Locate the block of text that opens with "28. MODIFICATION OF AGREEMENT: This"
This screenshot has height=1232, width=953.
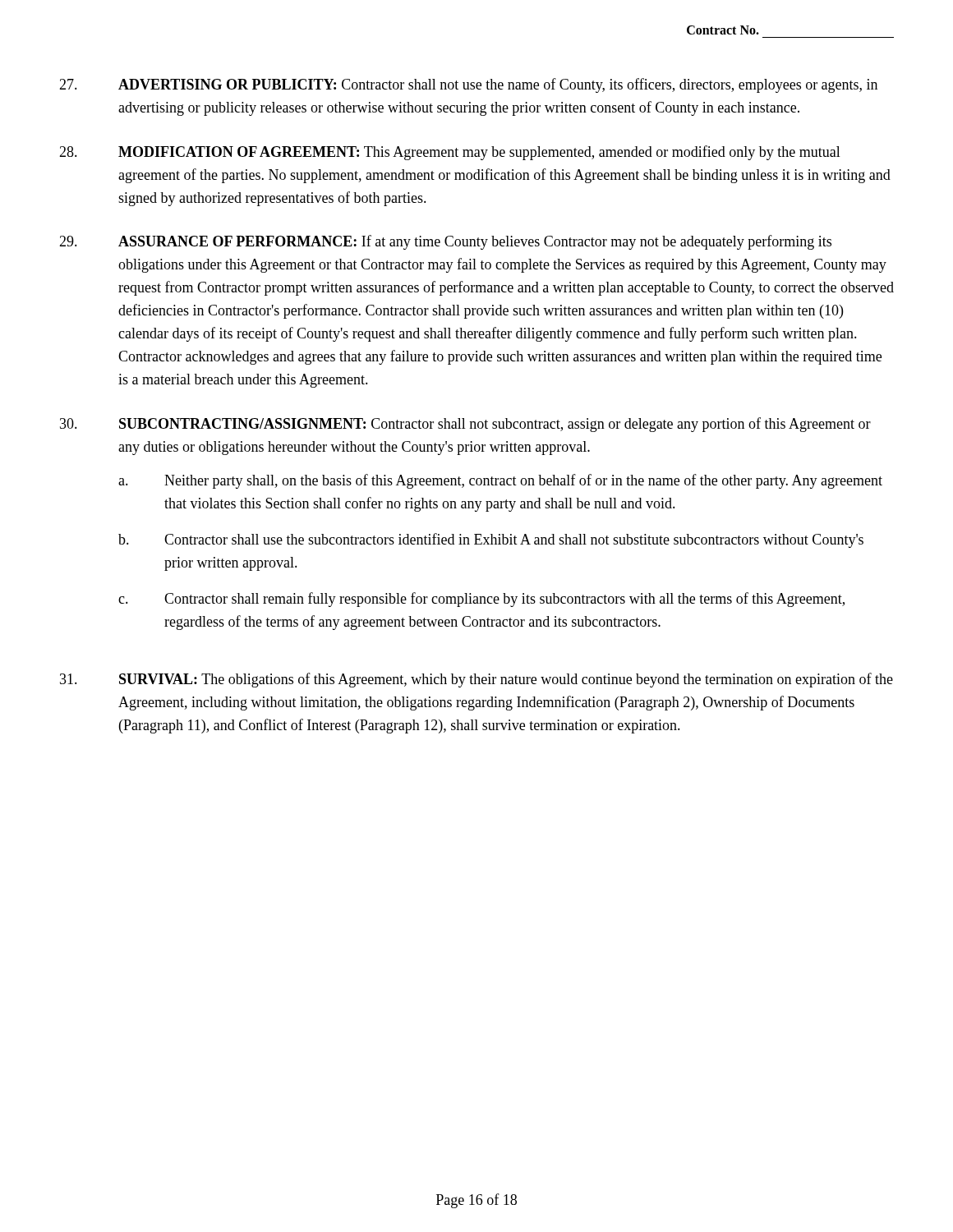[x=476, y=175]
